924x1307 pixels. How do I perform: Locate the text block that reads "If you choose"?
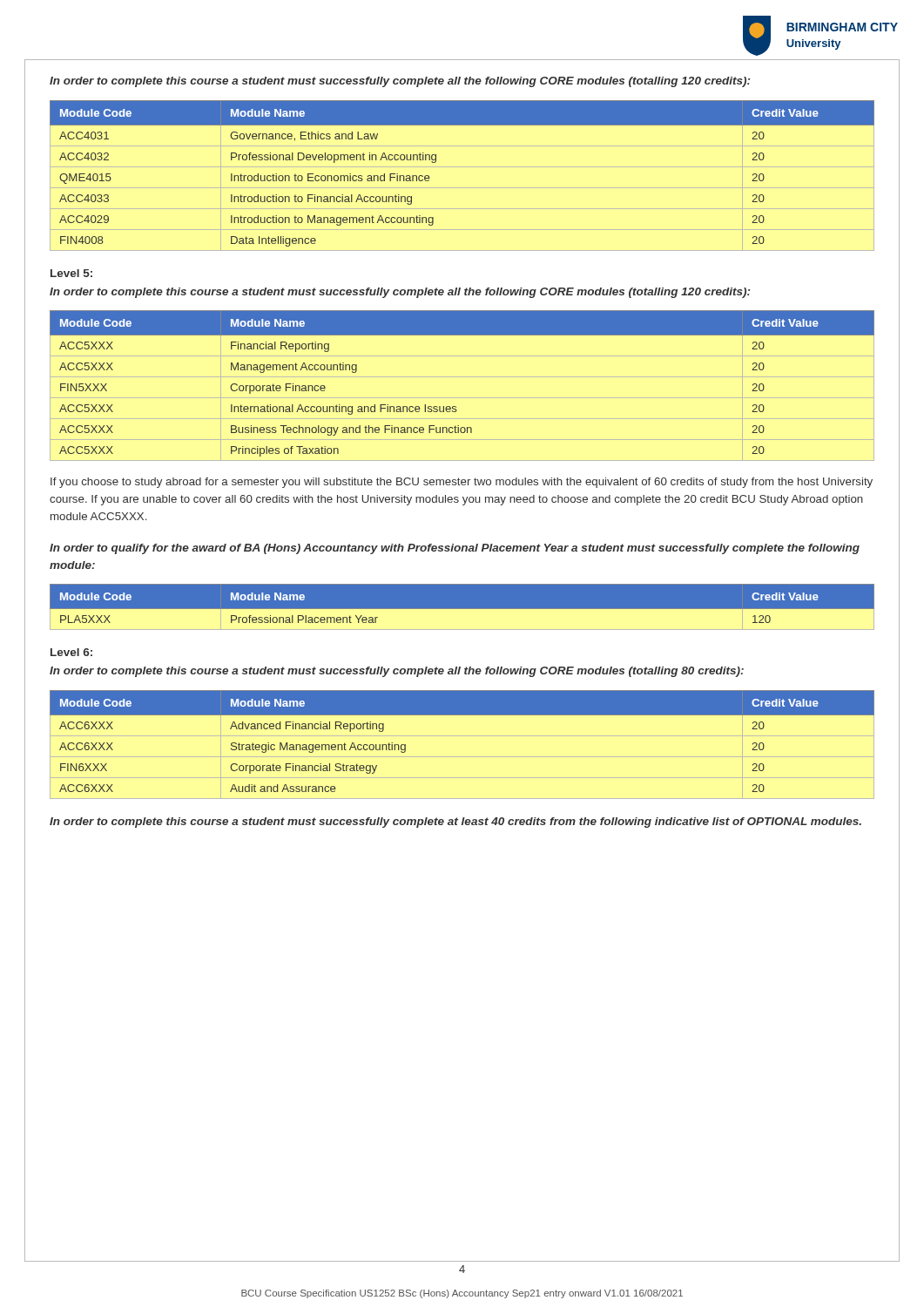click(x=461, y=499)
